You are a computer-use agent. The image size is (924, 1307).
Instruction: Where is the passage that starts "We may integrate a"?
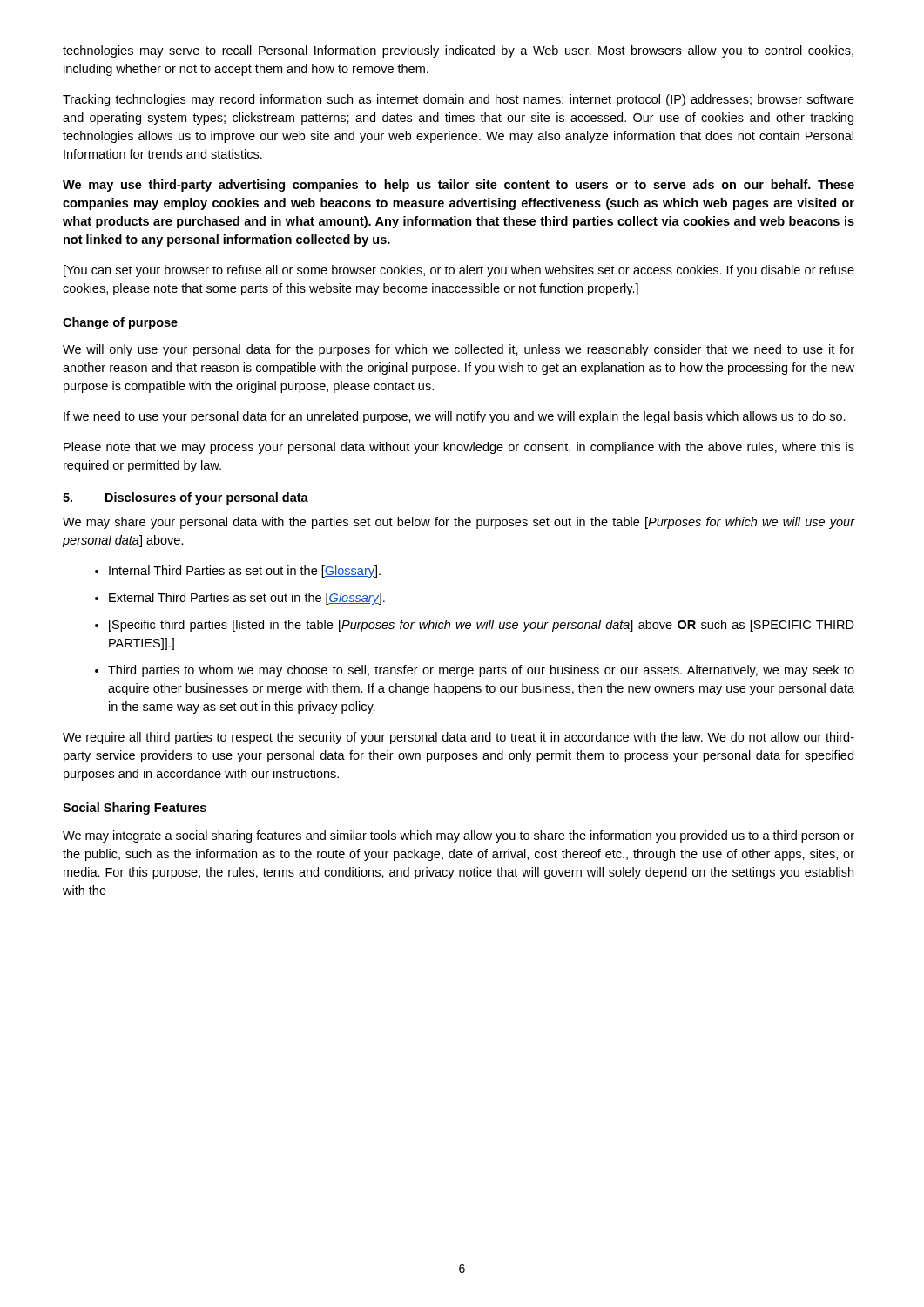459,863
